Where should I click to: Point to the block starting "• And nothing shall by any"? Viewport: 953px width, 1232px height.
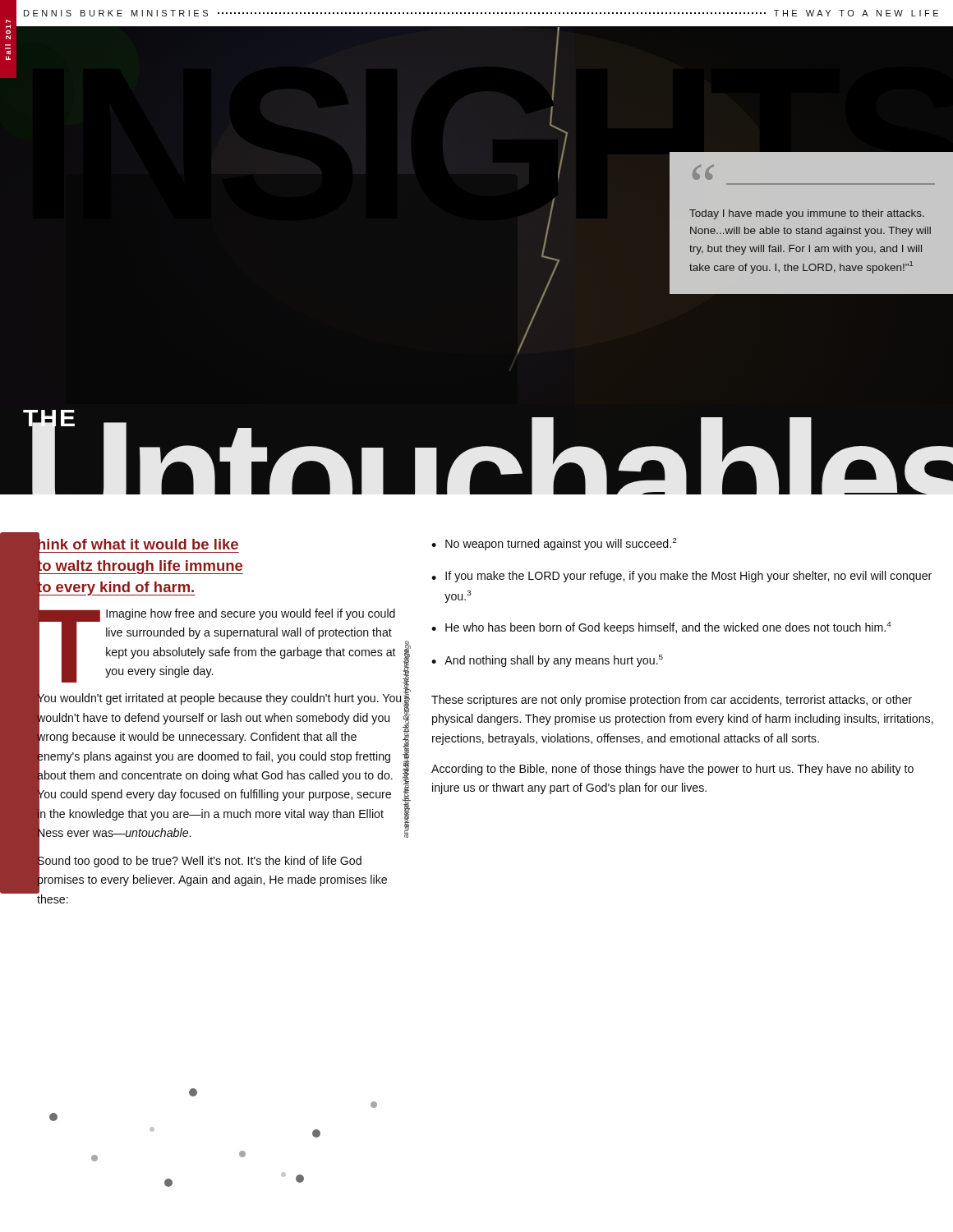click(x=547, y=662)
